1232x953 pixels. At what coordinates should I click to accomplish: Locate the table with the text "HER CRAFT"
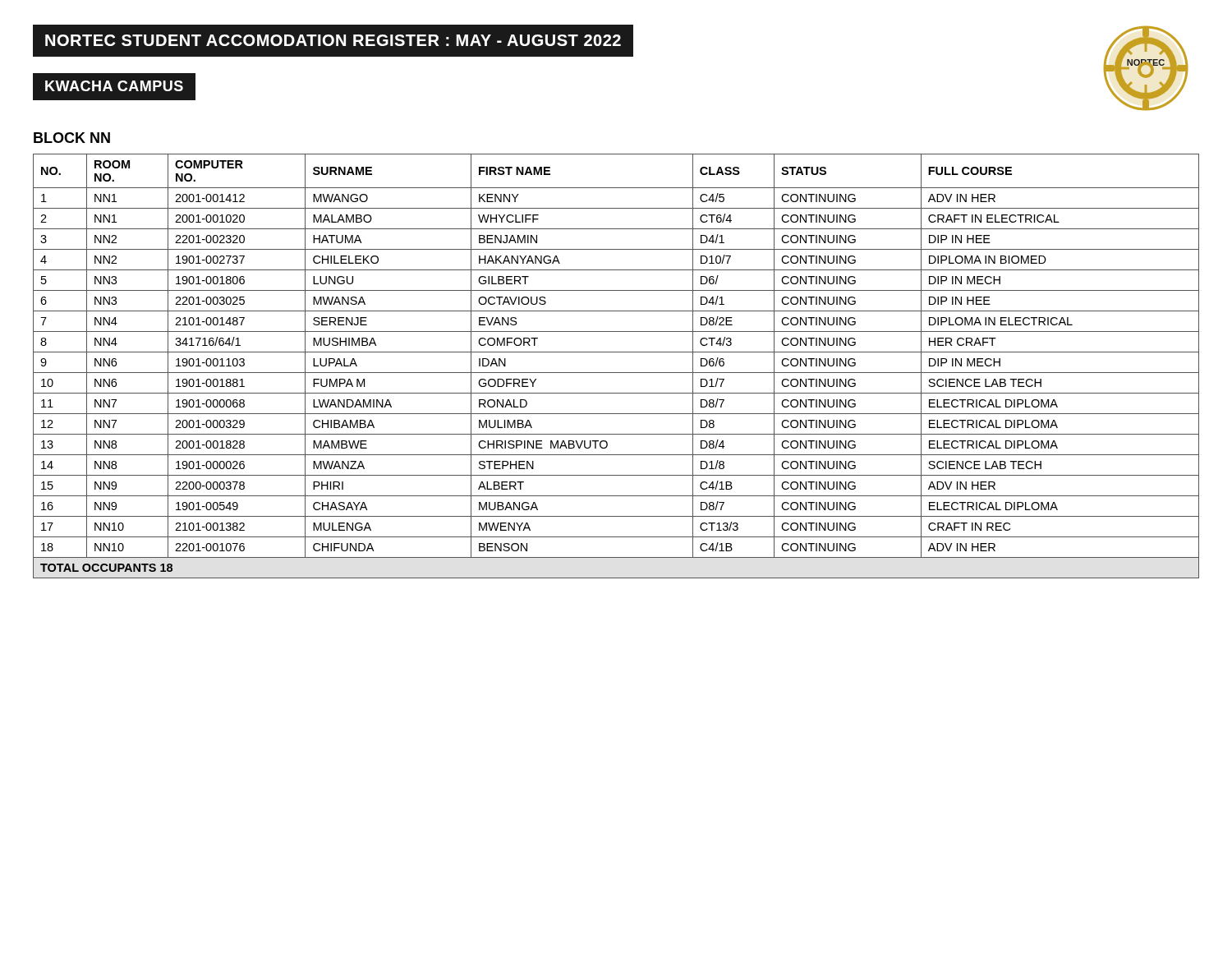pyautogui.click(x=616, y=366)
